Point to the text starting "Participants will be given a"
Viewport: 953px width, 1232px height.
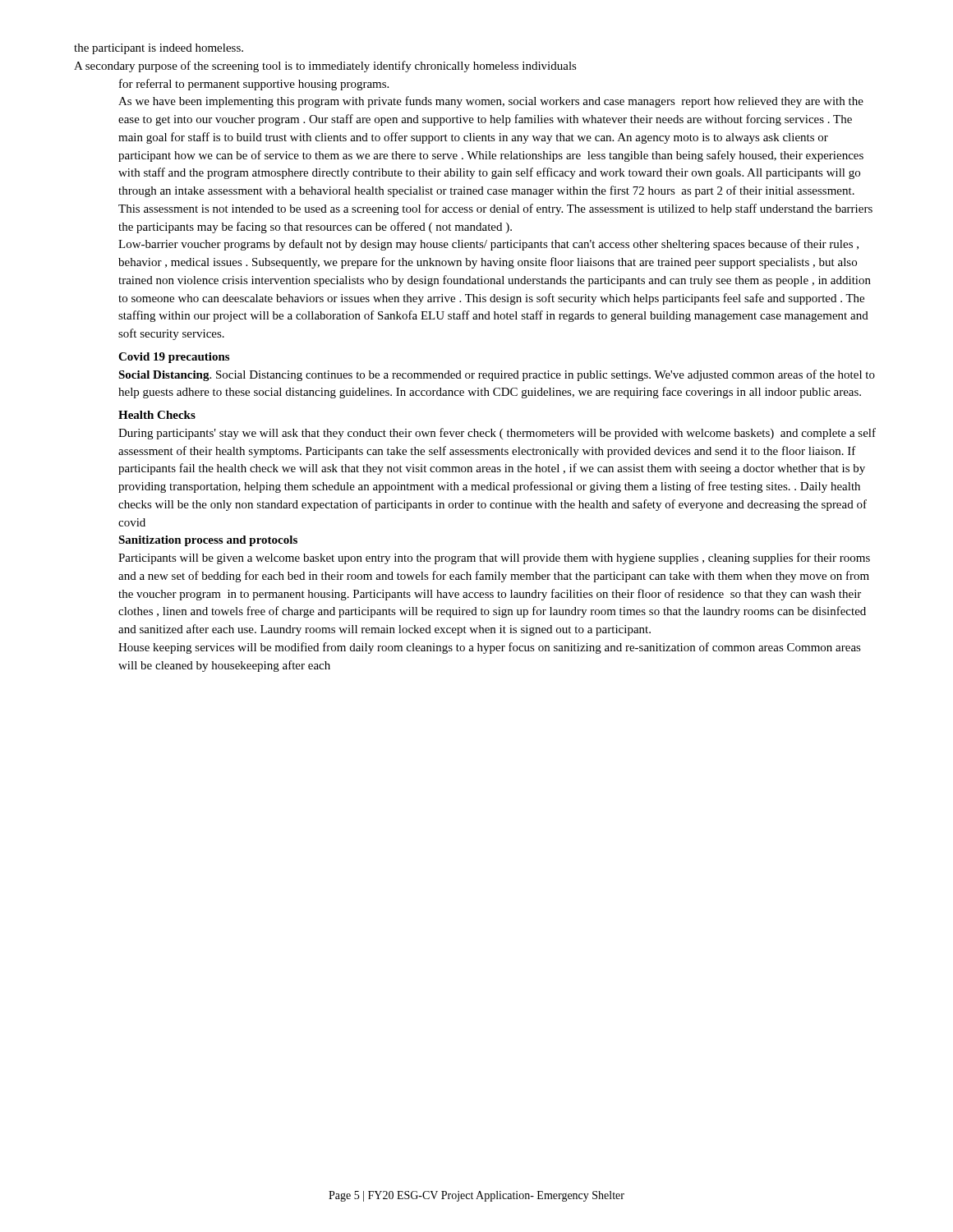(x=499, y=594)
